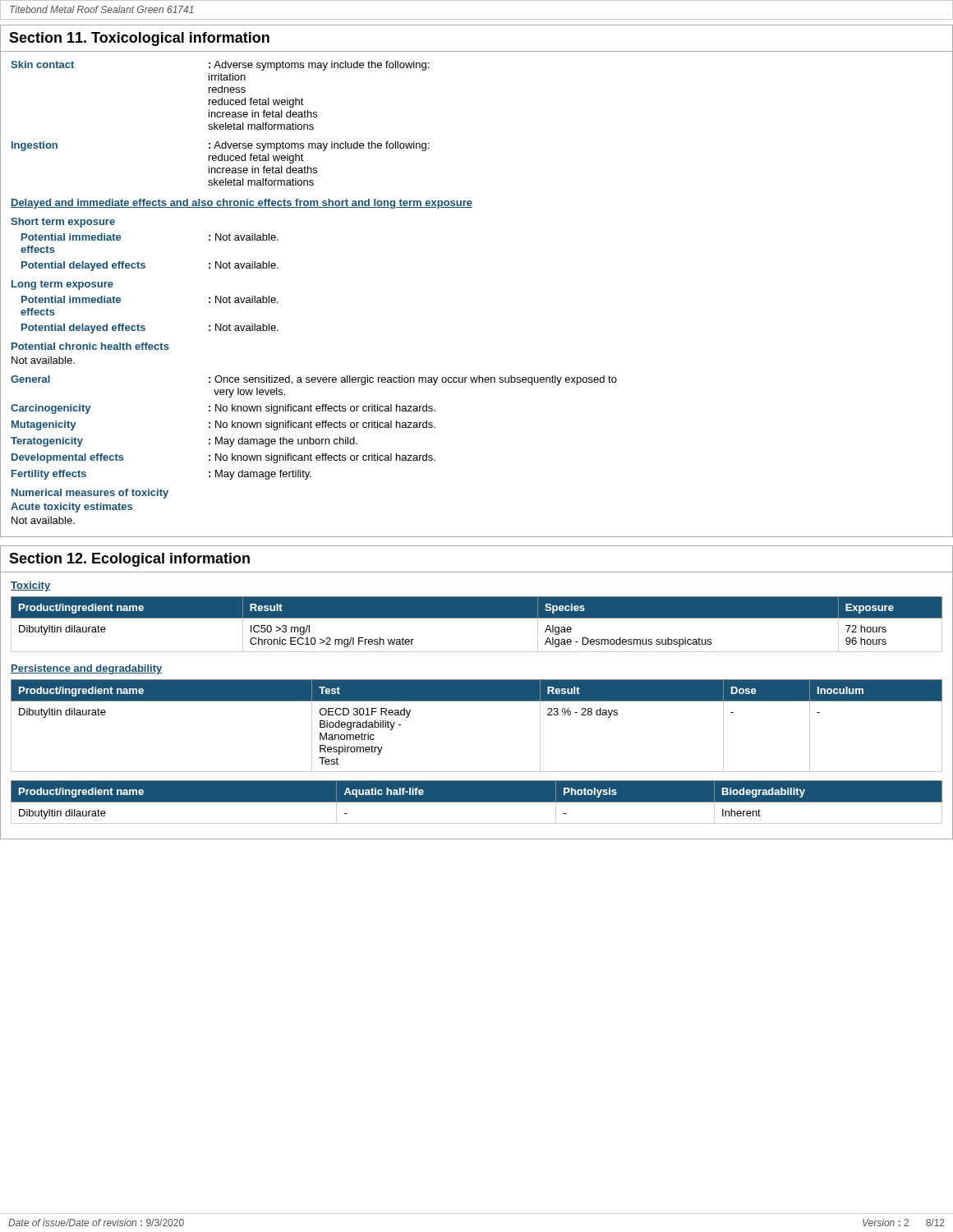Find the text containing "Teratogenicity : May damage the unborn child."
The height and width of the screenshot is (1232, 953).
click(45, 443)
